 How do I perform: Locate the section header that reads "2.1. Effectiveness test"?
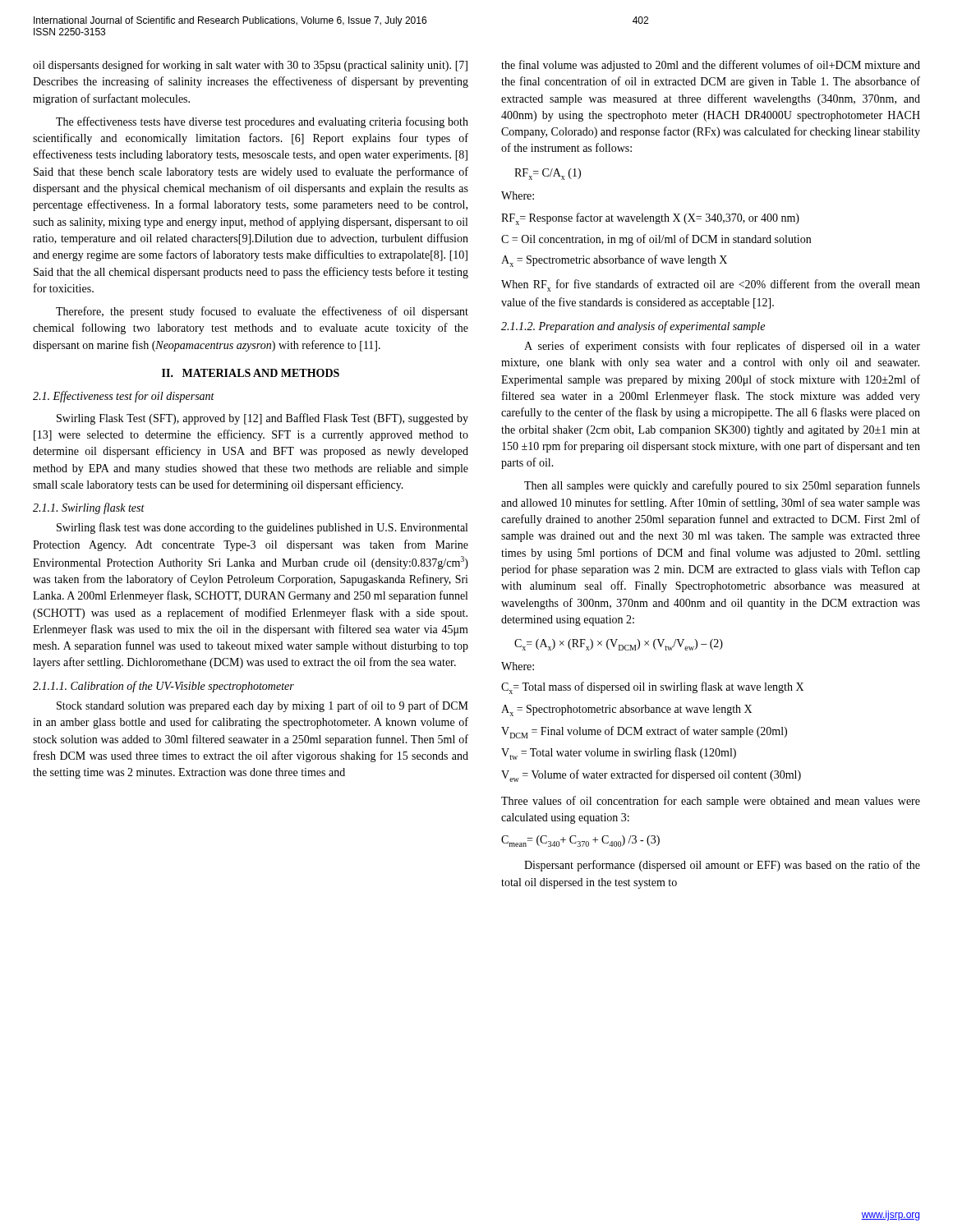(x=124, y=397)
